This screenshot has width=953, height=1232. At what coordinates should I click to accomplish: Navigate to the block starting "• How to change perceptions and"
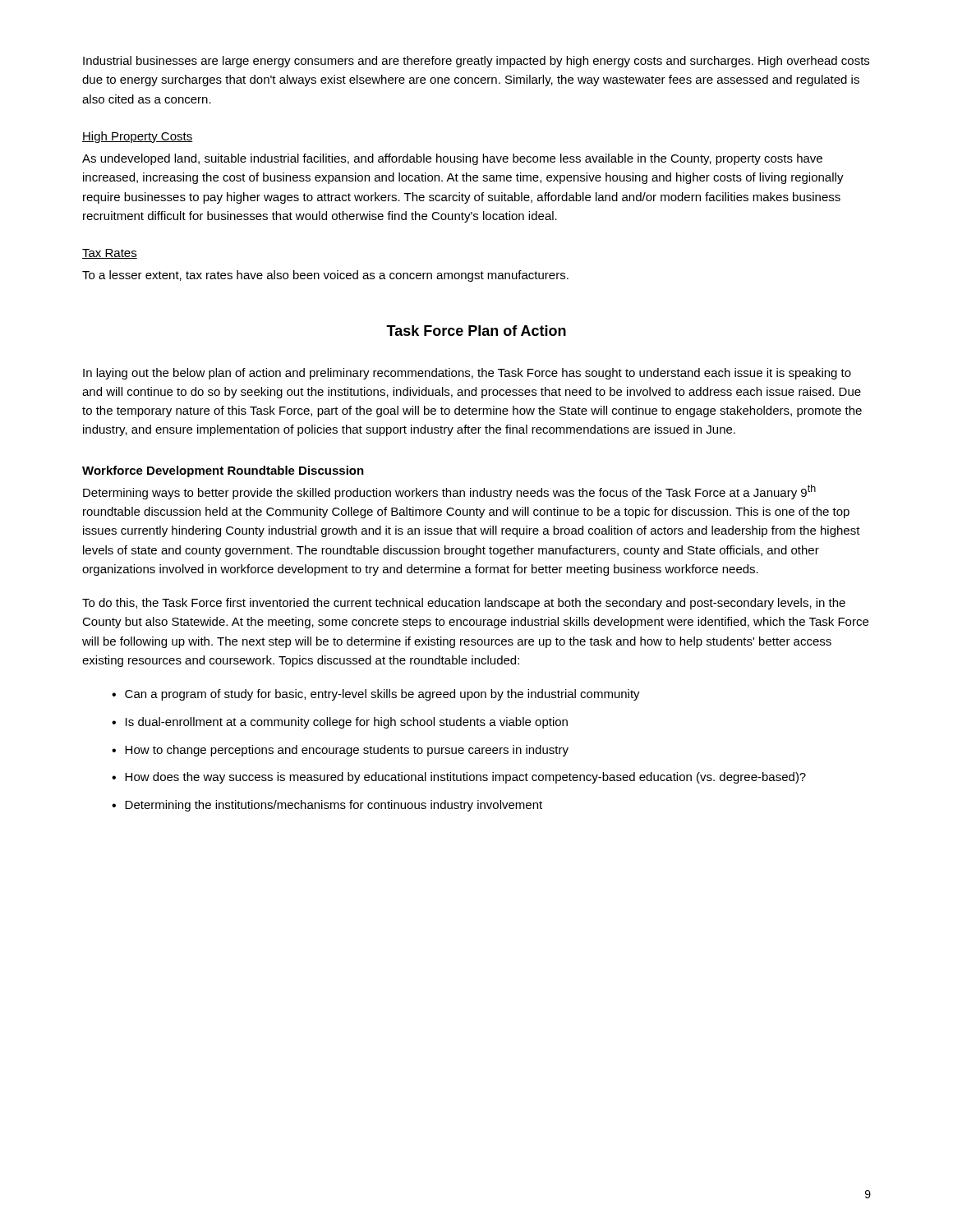(x=340, y=750)
